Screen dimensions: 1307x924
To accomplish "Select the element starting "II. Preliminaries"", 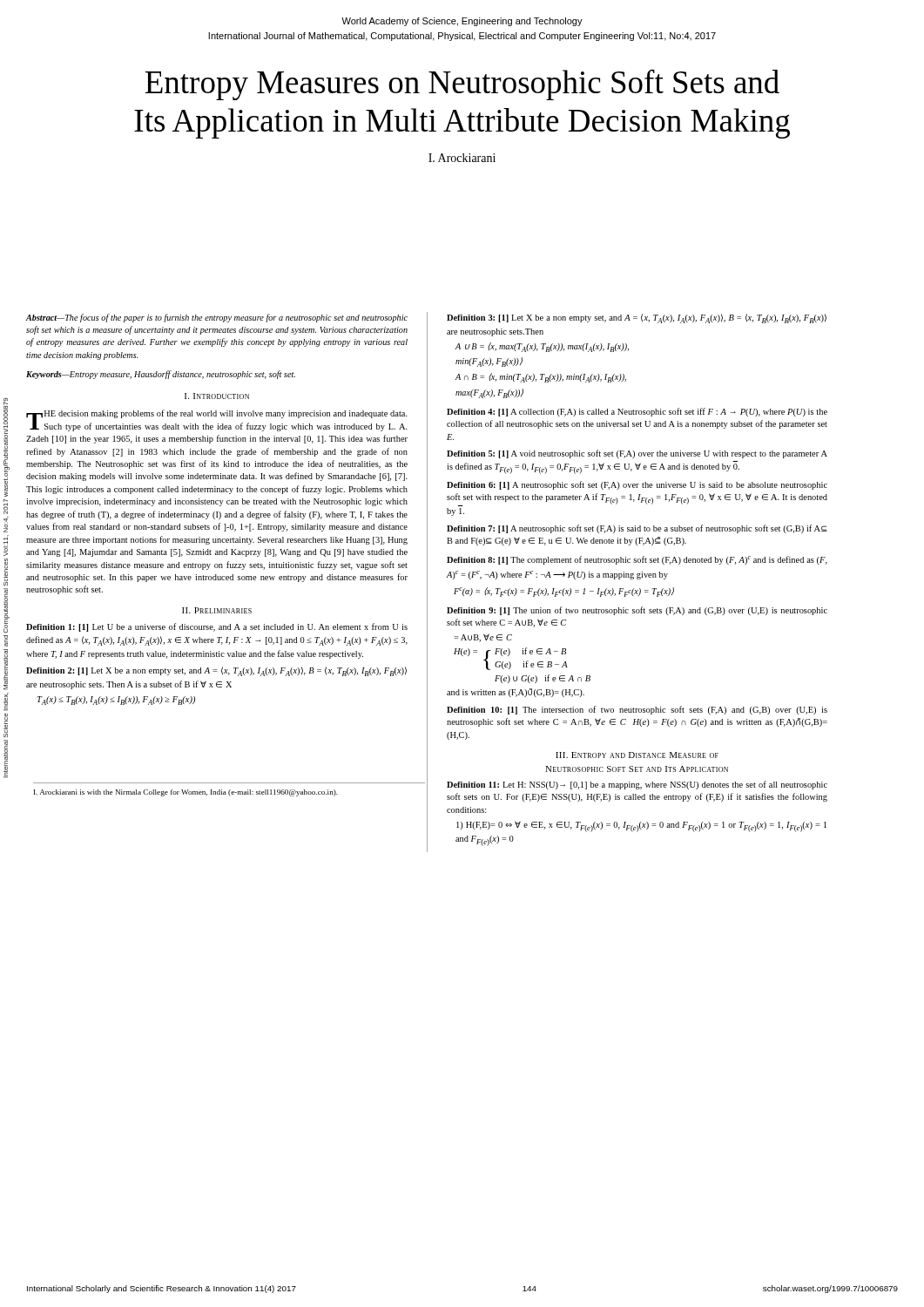I will point(217,610).
